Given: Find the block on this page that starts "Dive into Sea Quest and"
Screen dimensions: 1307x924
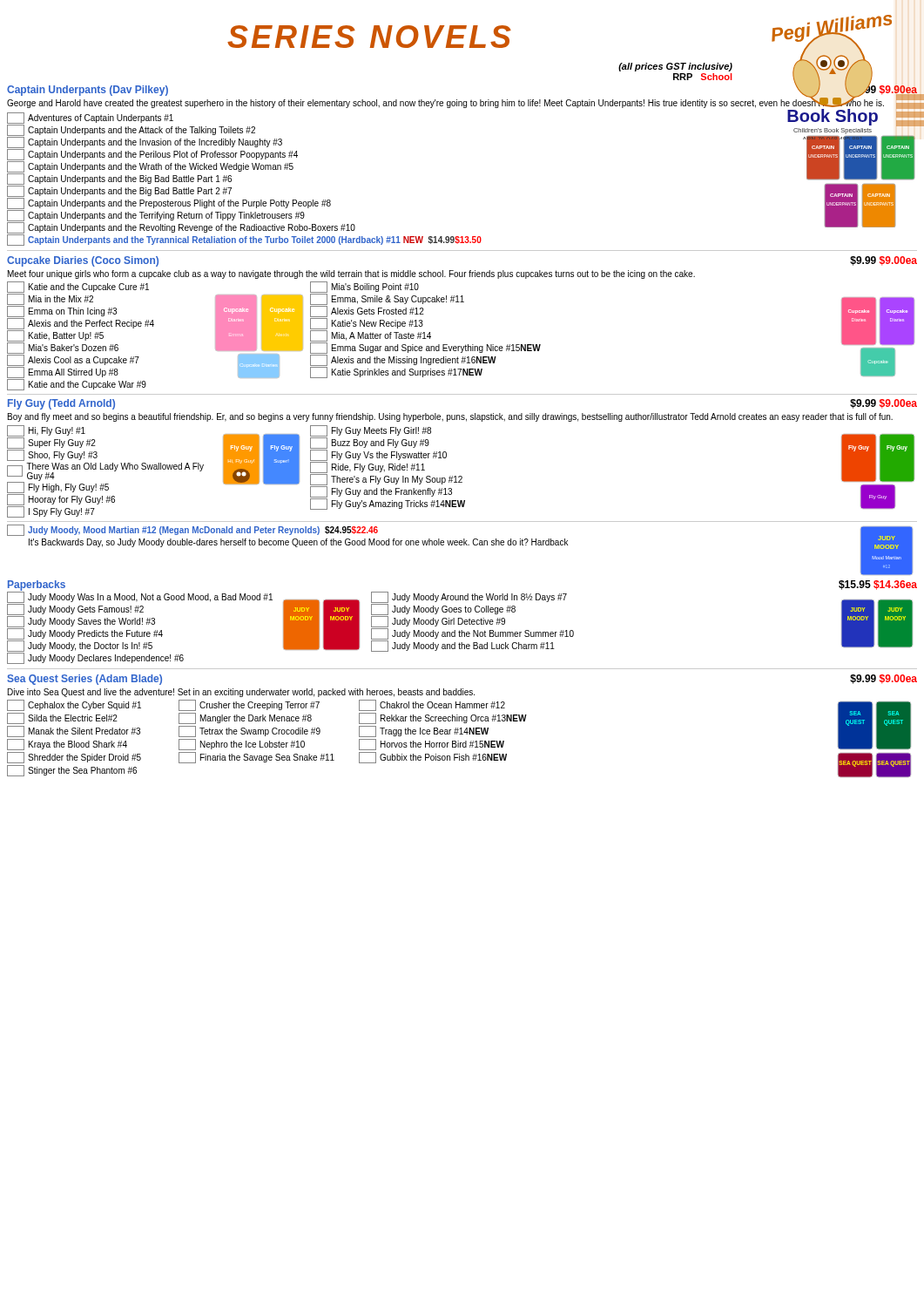Looking at the screenshot, I should coord(241,692).
